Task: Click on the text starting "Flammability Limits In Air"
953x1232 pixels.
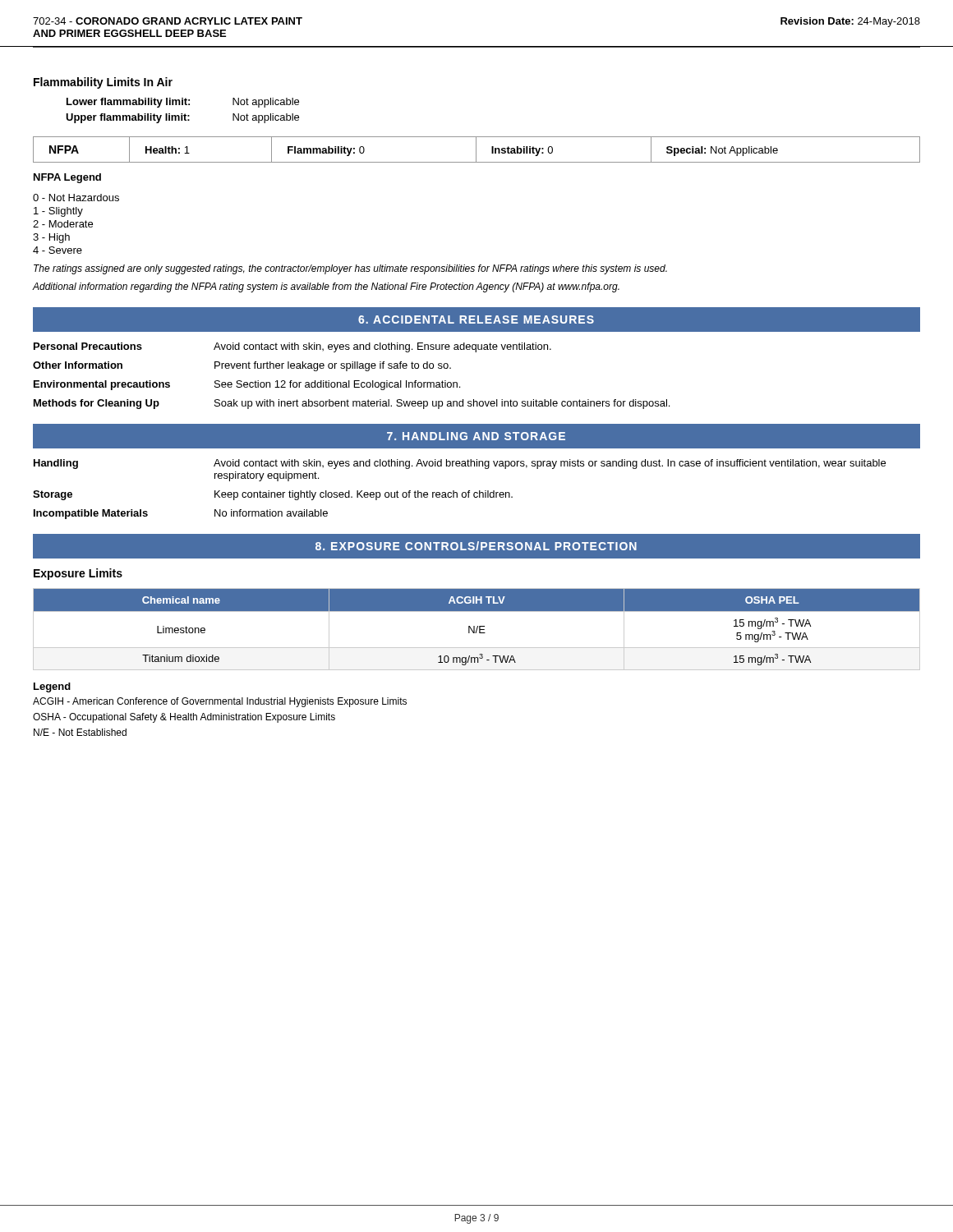Action: 103,82
